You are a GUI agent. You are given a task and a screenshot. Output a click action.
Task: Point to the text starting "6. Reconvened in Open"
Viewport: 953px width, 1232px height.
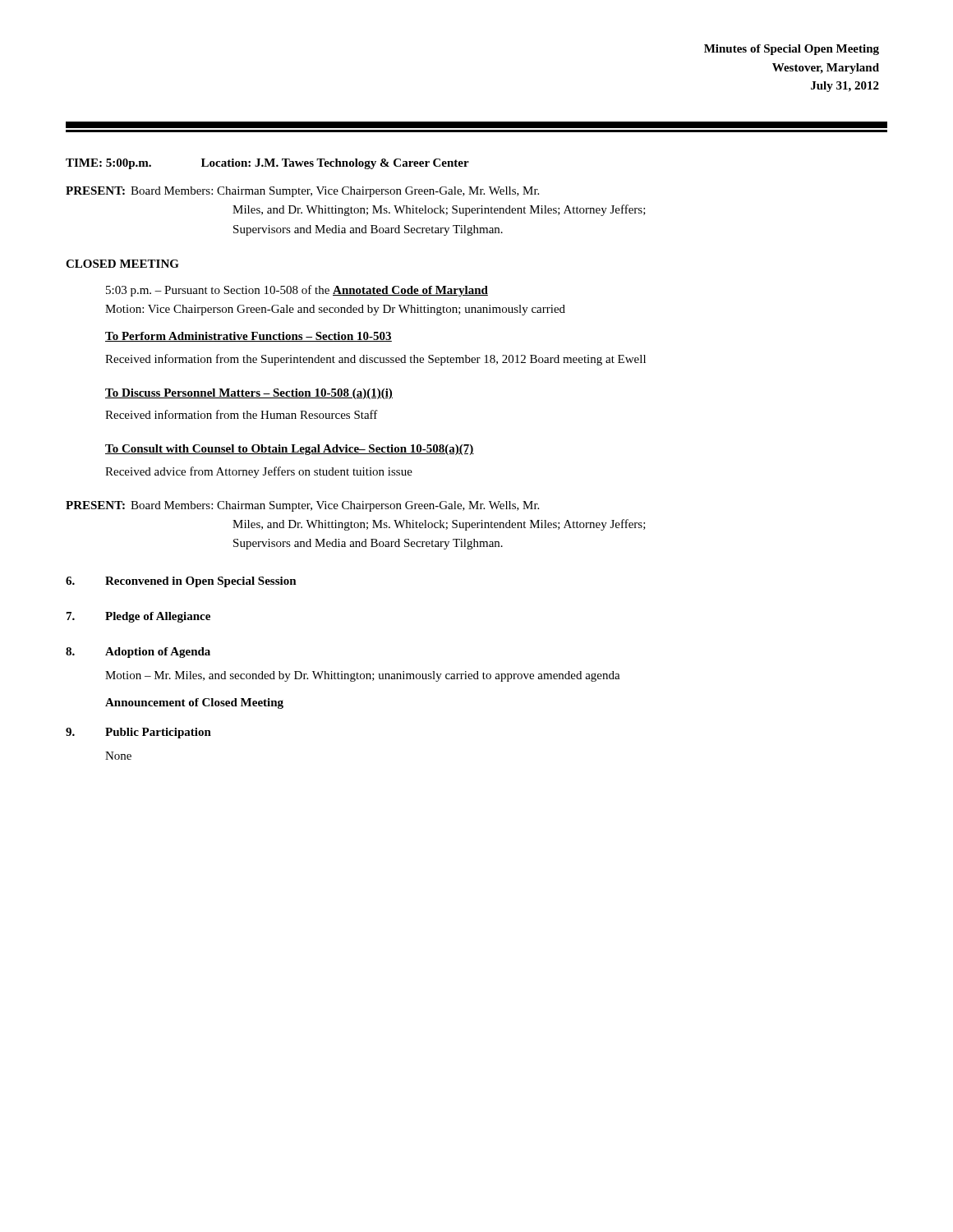[181, 581]
